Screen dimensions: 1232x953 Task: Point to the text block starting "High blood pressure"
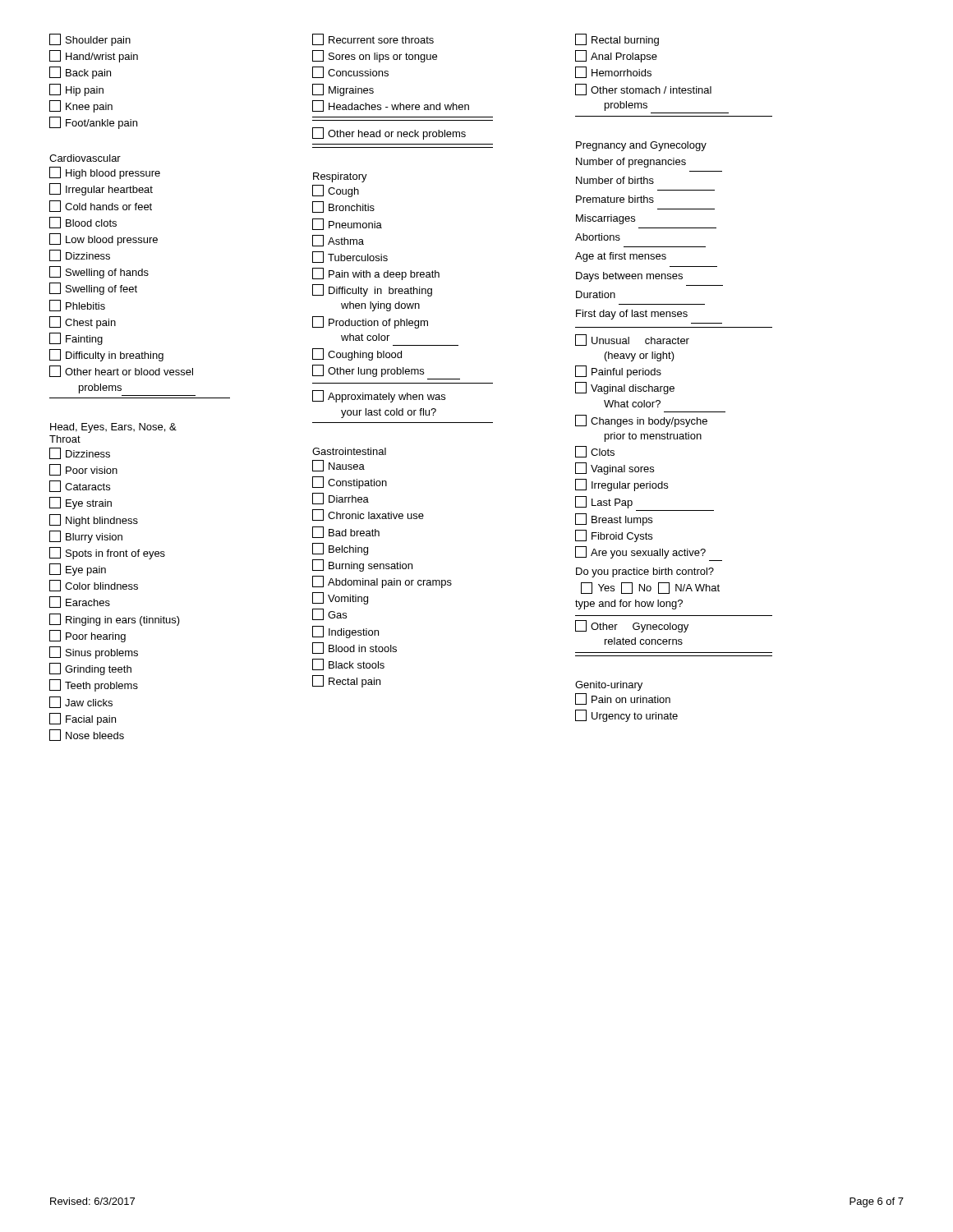tap(105, 174)
